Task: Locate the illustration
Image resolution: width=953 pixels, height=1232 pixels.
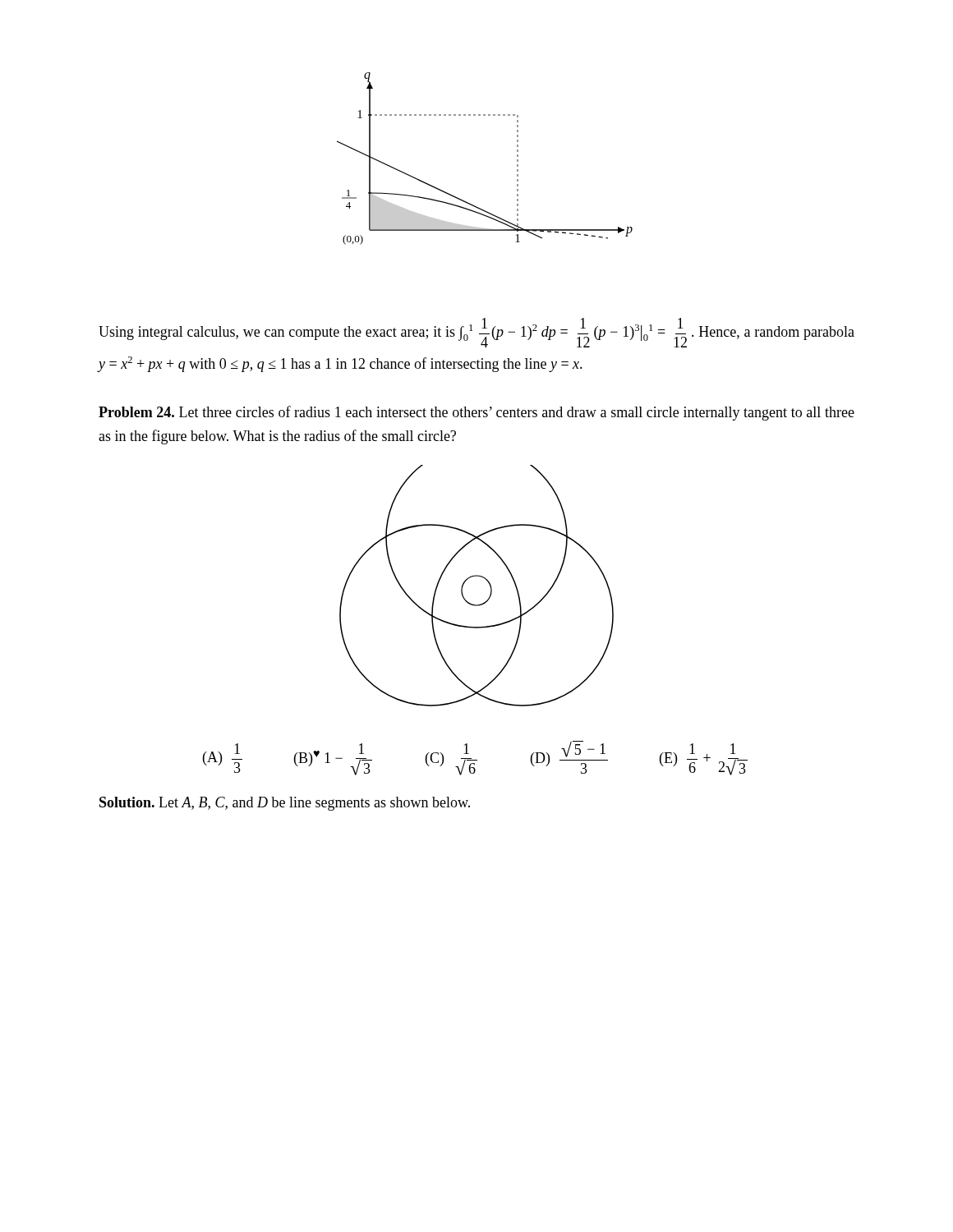Action: [476, 596]
